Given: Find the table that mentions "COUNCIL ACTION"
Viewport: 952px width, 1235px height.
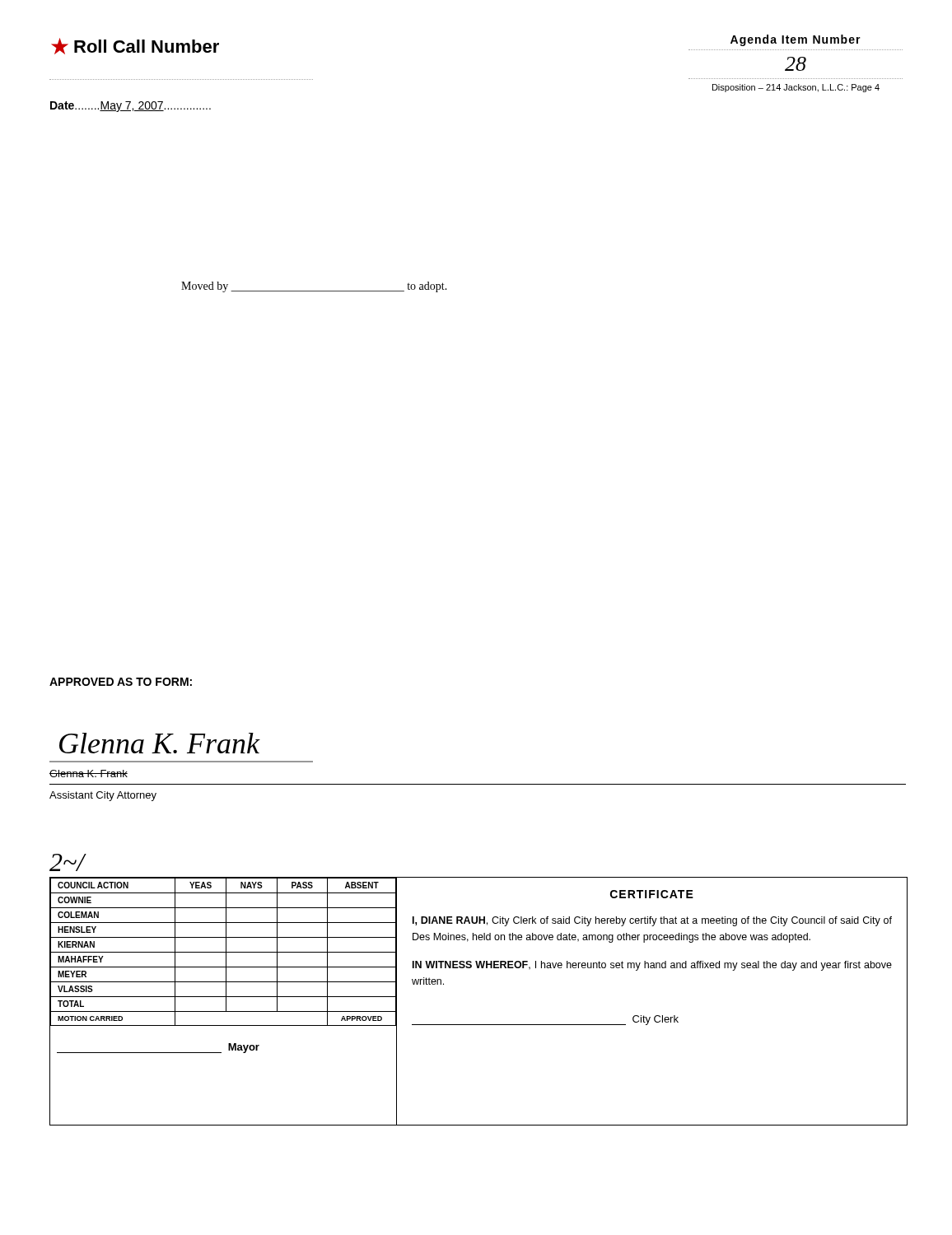Looking at the screenshot, I should click(223, 969).
